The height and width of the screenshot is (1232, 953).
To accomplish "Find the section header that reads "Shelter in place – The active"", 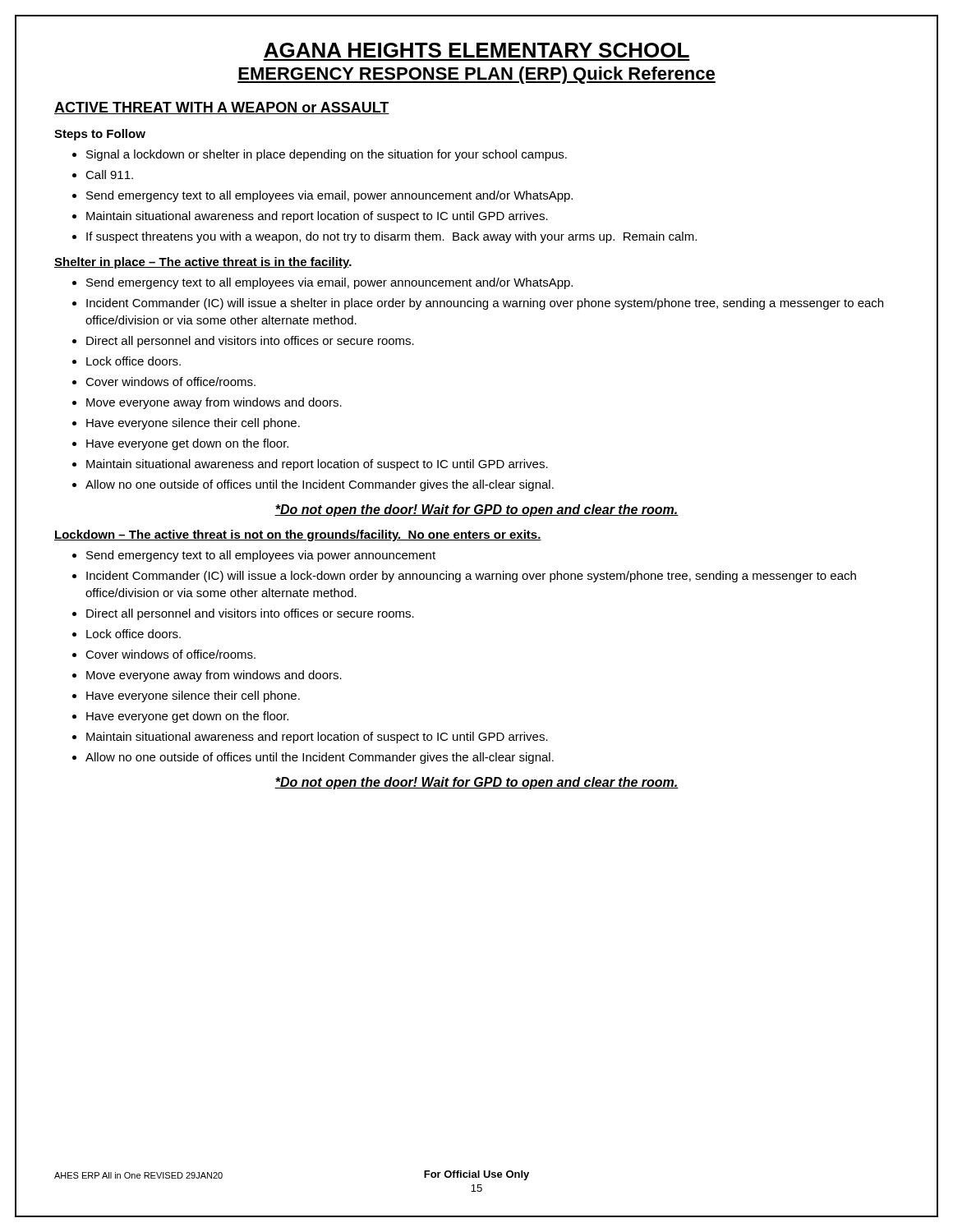I will click(203, 262).
